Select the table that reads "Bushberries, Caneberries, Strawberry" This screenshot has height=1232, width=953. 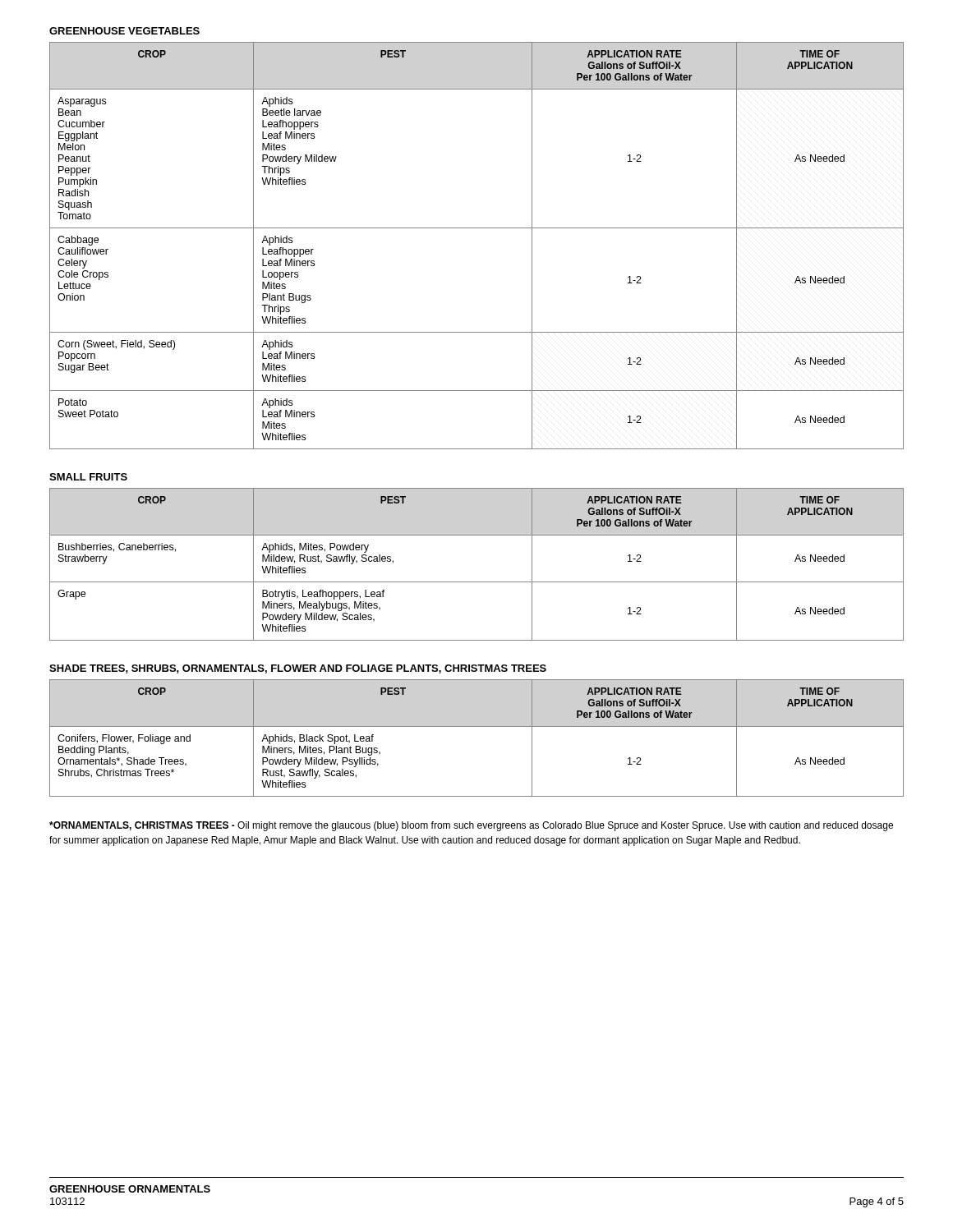476,564
